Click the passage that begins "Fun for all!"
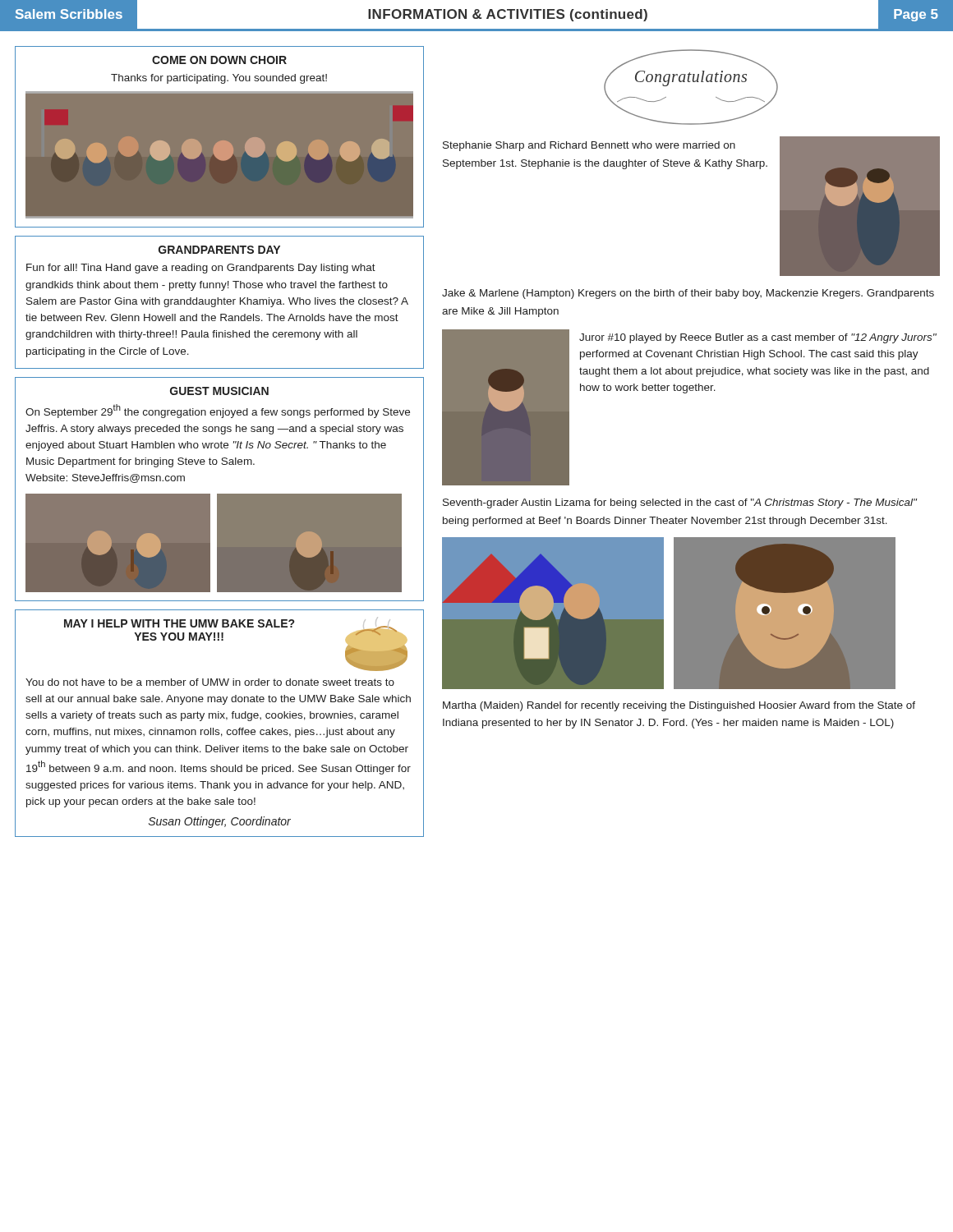This screenshot has height=1232, width=953. 217,309
